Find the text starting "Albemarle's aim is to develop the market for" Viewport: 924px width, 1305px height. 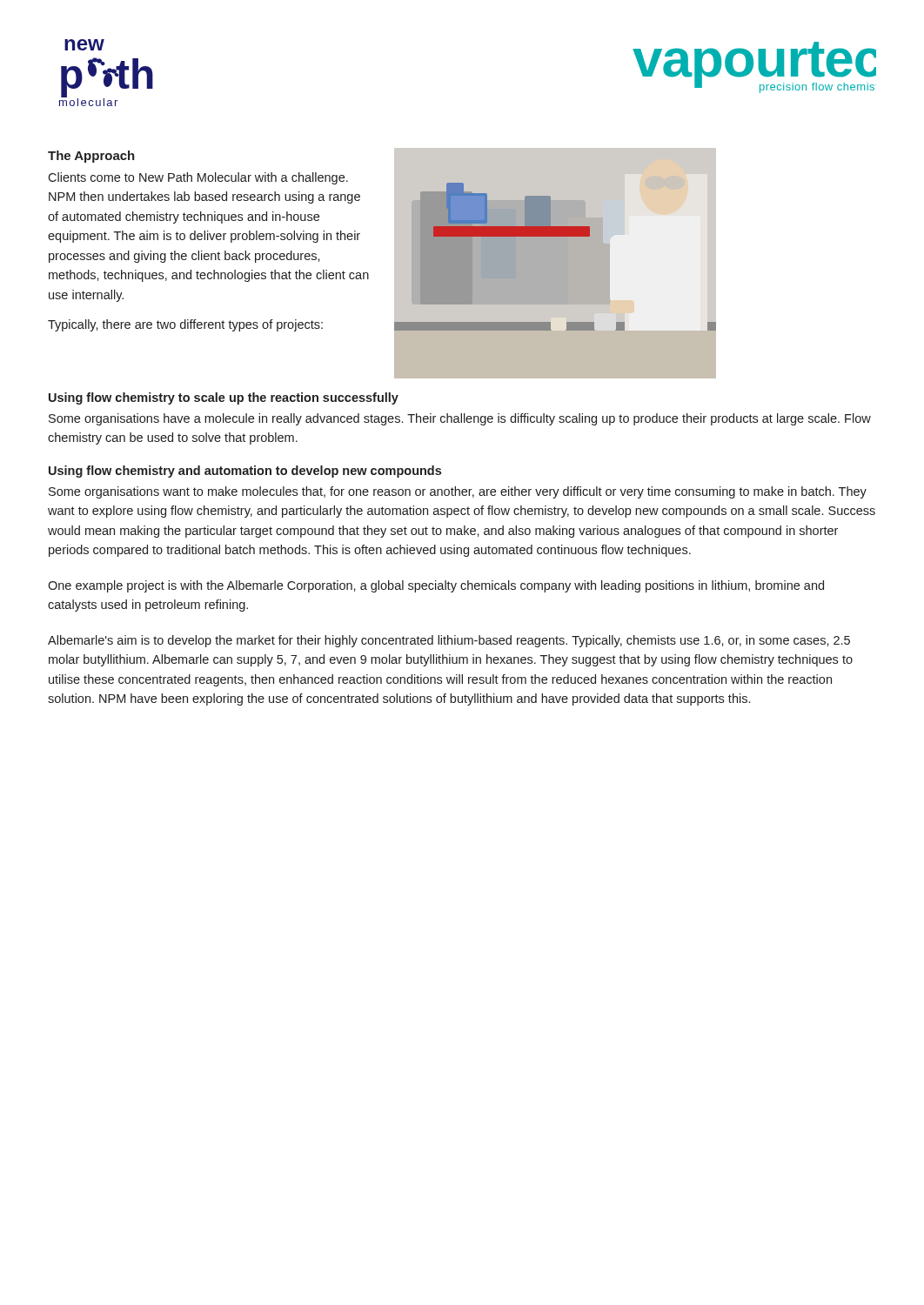point(450,669)
